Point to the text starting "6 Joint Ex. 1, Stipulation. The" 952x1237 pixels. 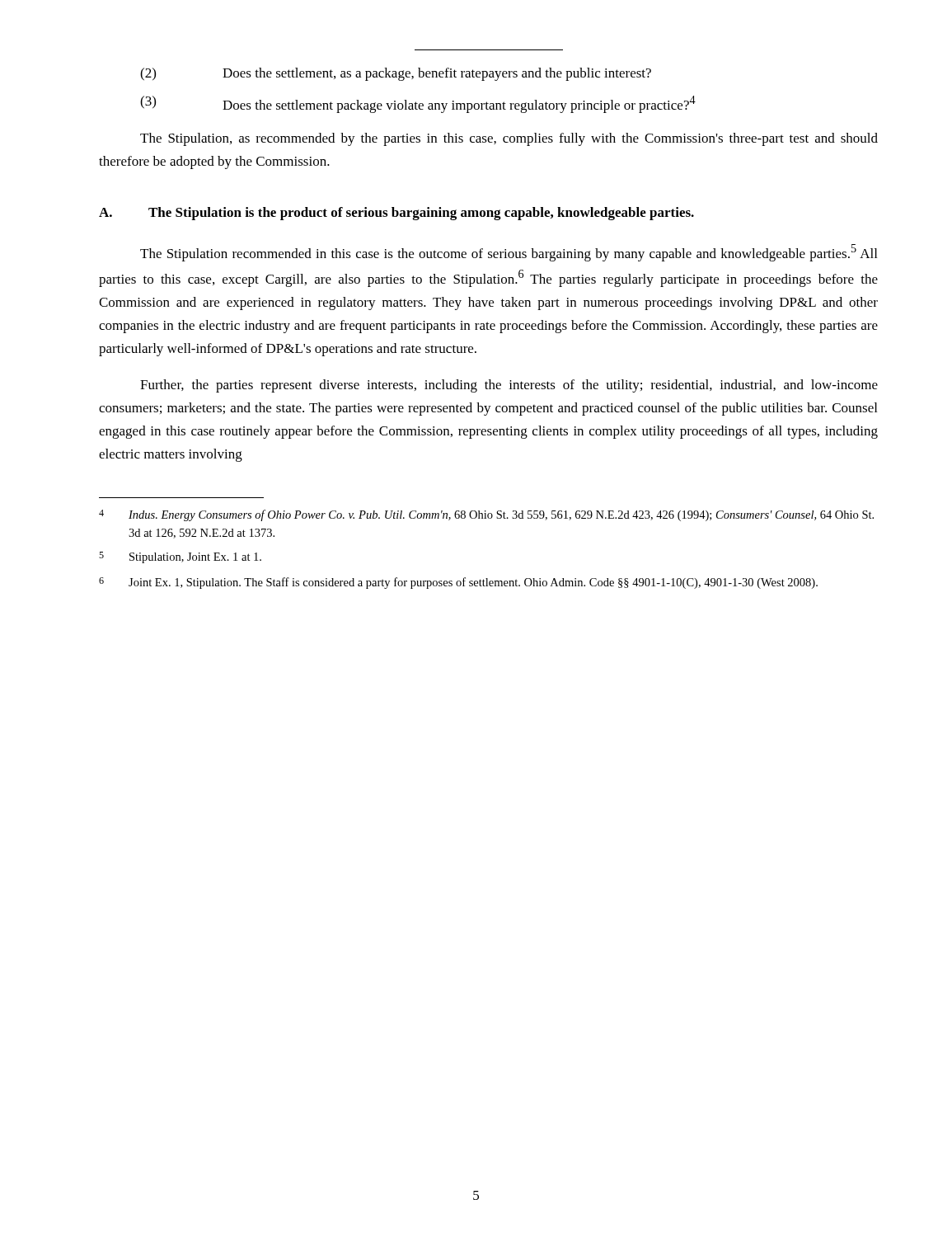488,584
